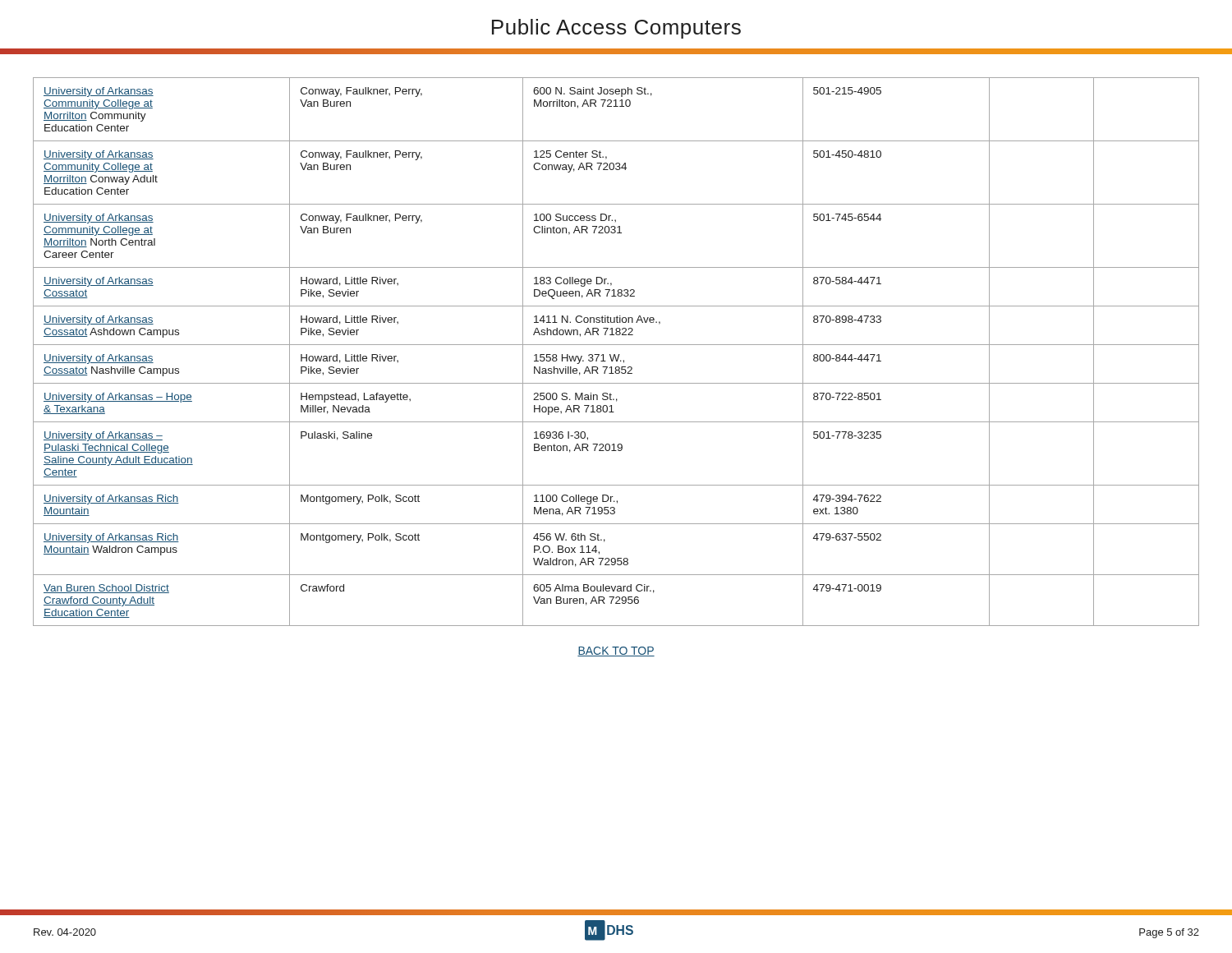Select the block starting "Public Access Computers"
The height and width of the screenshot is (953, 1232).
616,27
